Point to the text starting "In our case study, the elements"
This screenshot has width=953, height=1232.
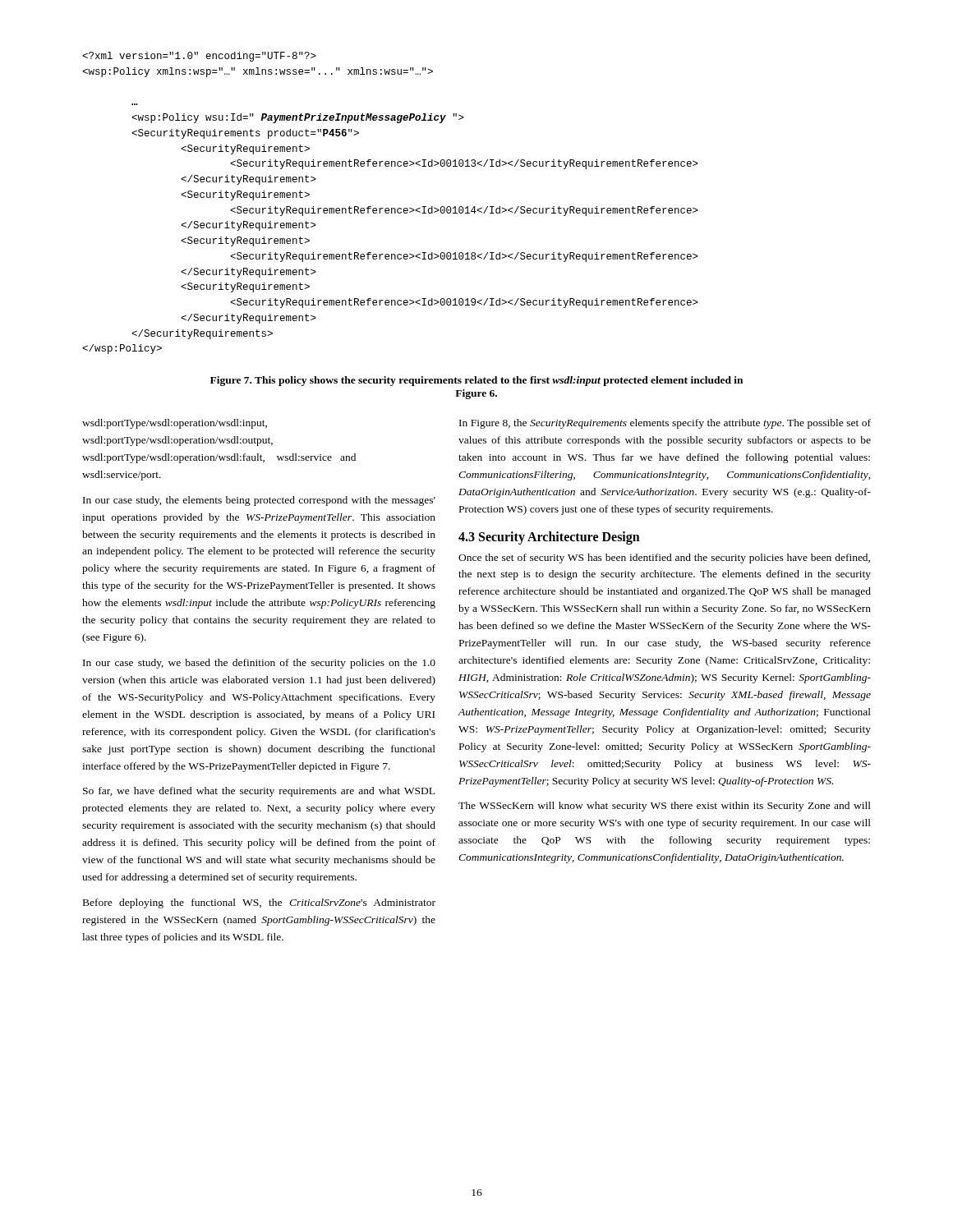[259, 569]
